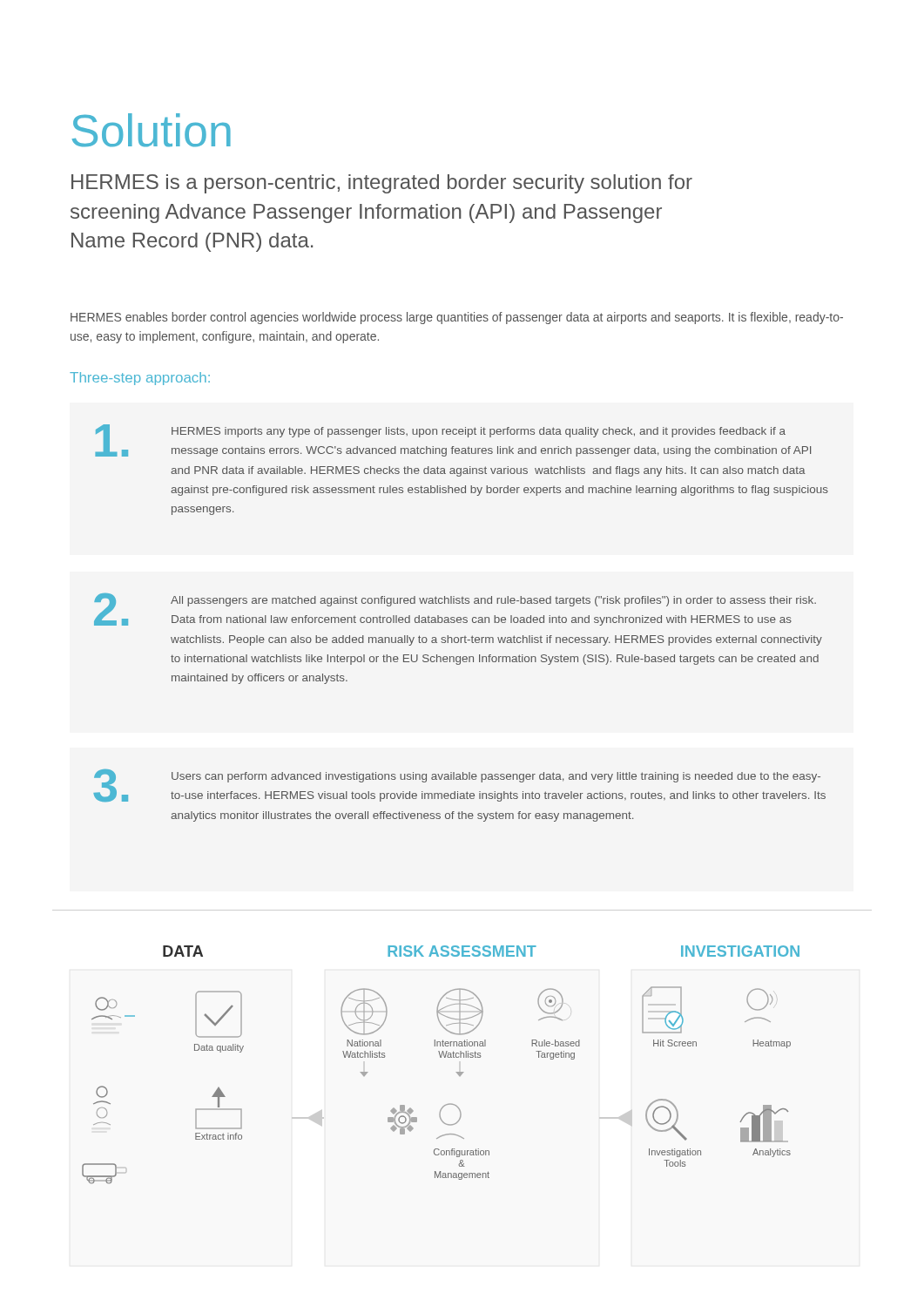
Task: Locate the section header containing "Three-step approach:"
Action: click(x=140, y=378)
